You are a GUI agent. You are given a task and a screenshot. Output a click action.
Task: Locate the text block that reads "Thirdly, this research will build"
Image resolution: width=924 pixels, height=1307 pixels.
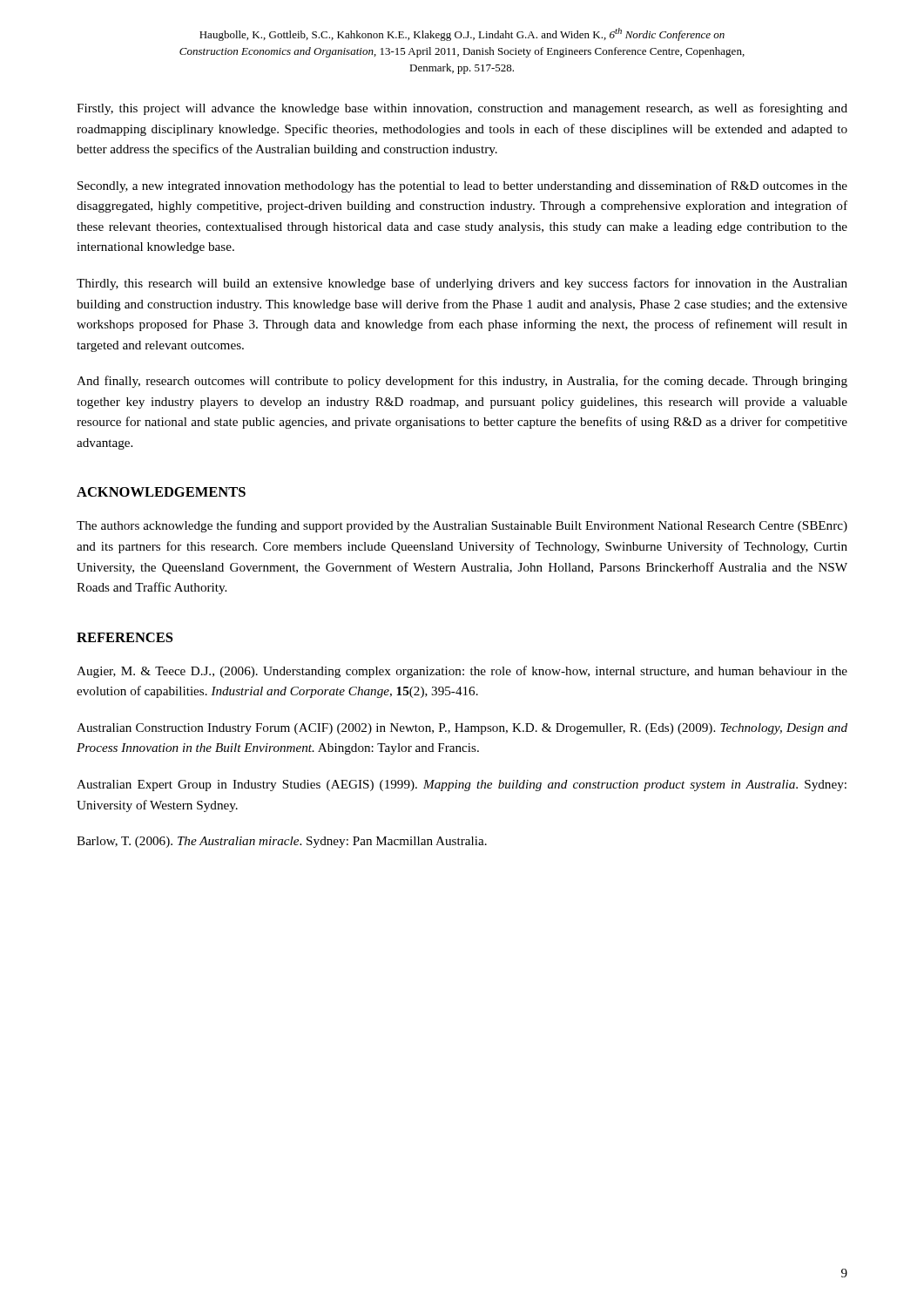click(462, 314)
